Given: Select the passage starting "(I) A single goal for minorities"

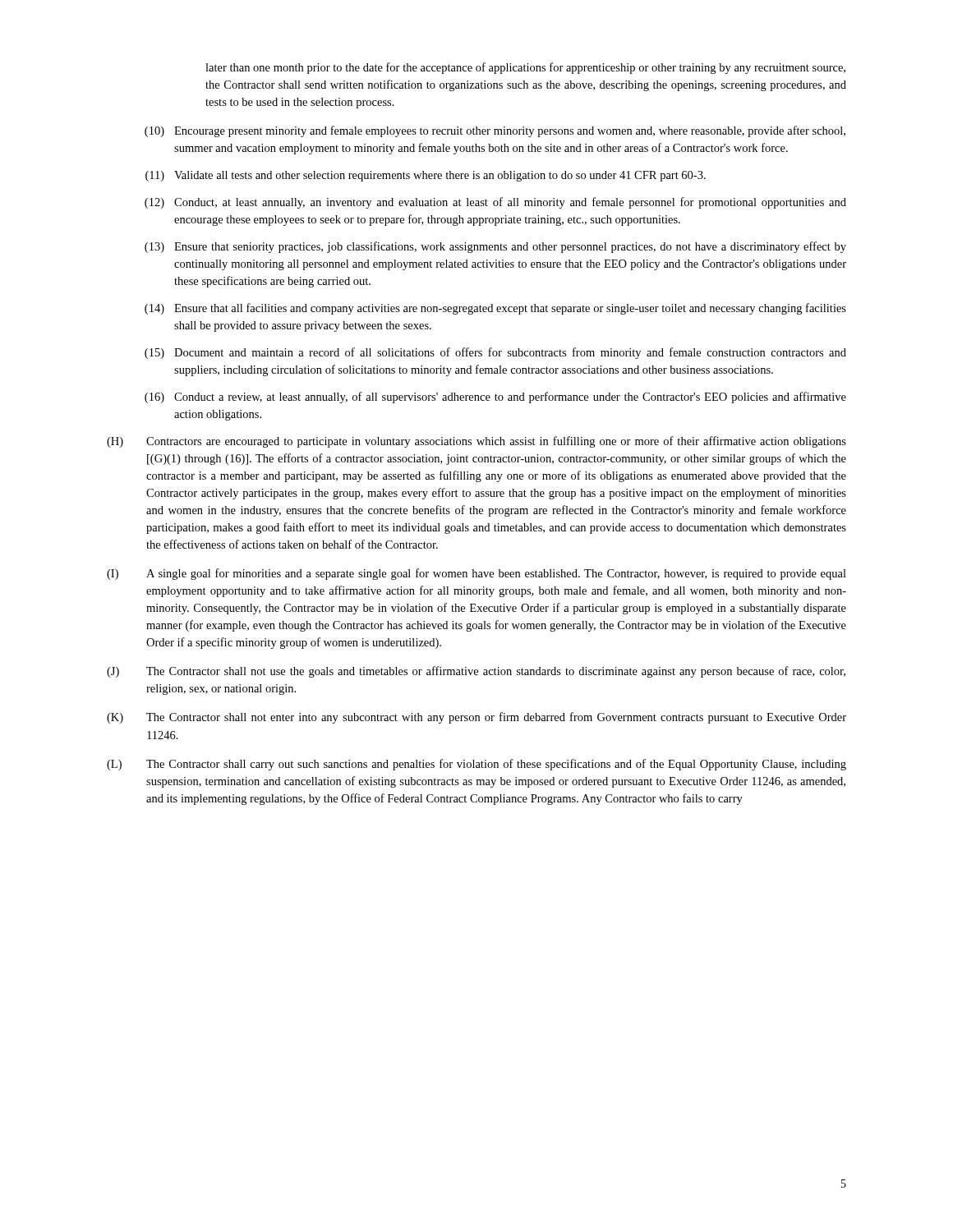Looking at the screenshot, I should (476, 609).
